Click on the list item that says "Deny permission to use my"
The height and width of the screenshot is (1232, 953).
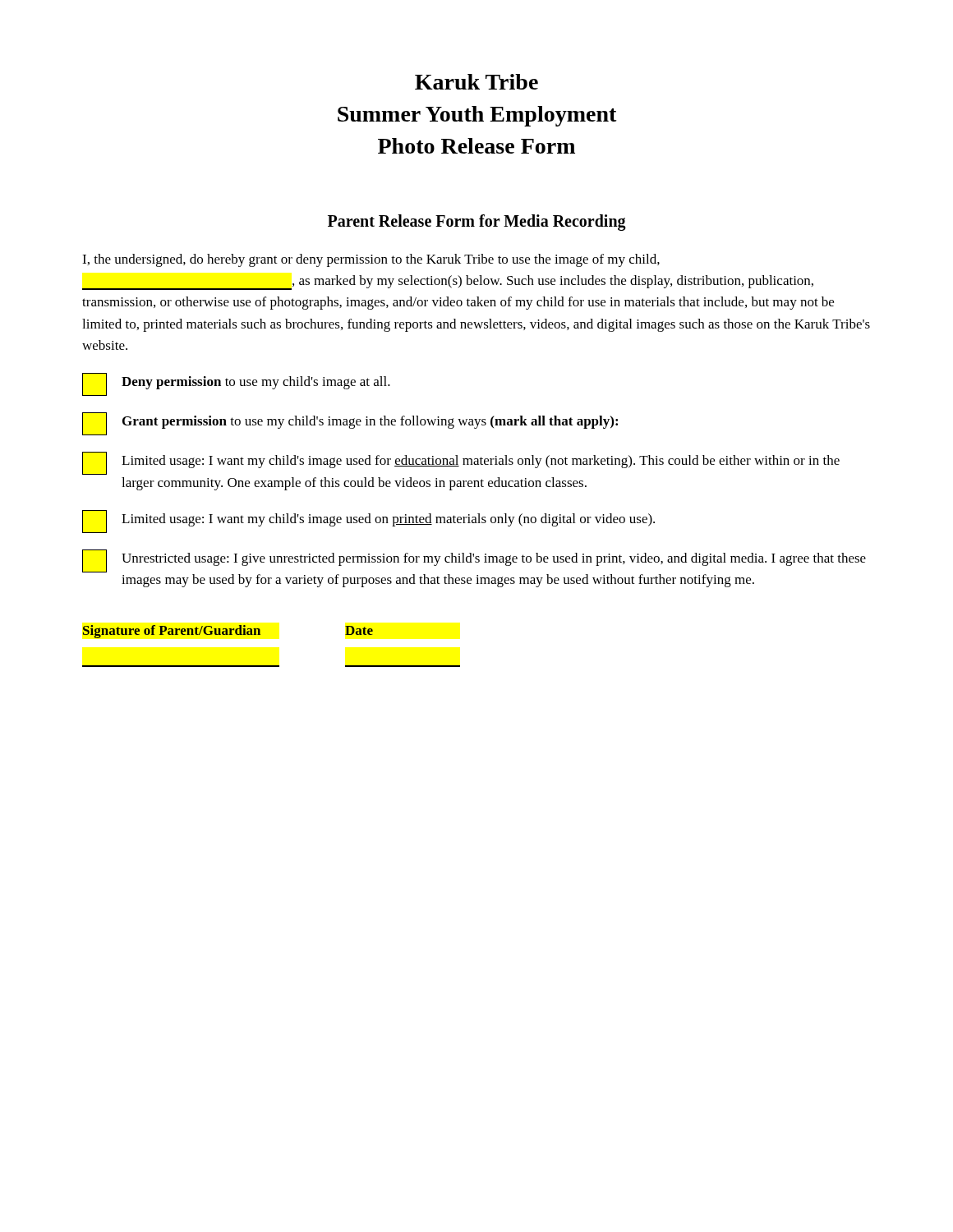236,384
